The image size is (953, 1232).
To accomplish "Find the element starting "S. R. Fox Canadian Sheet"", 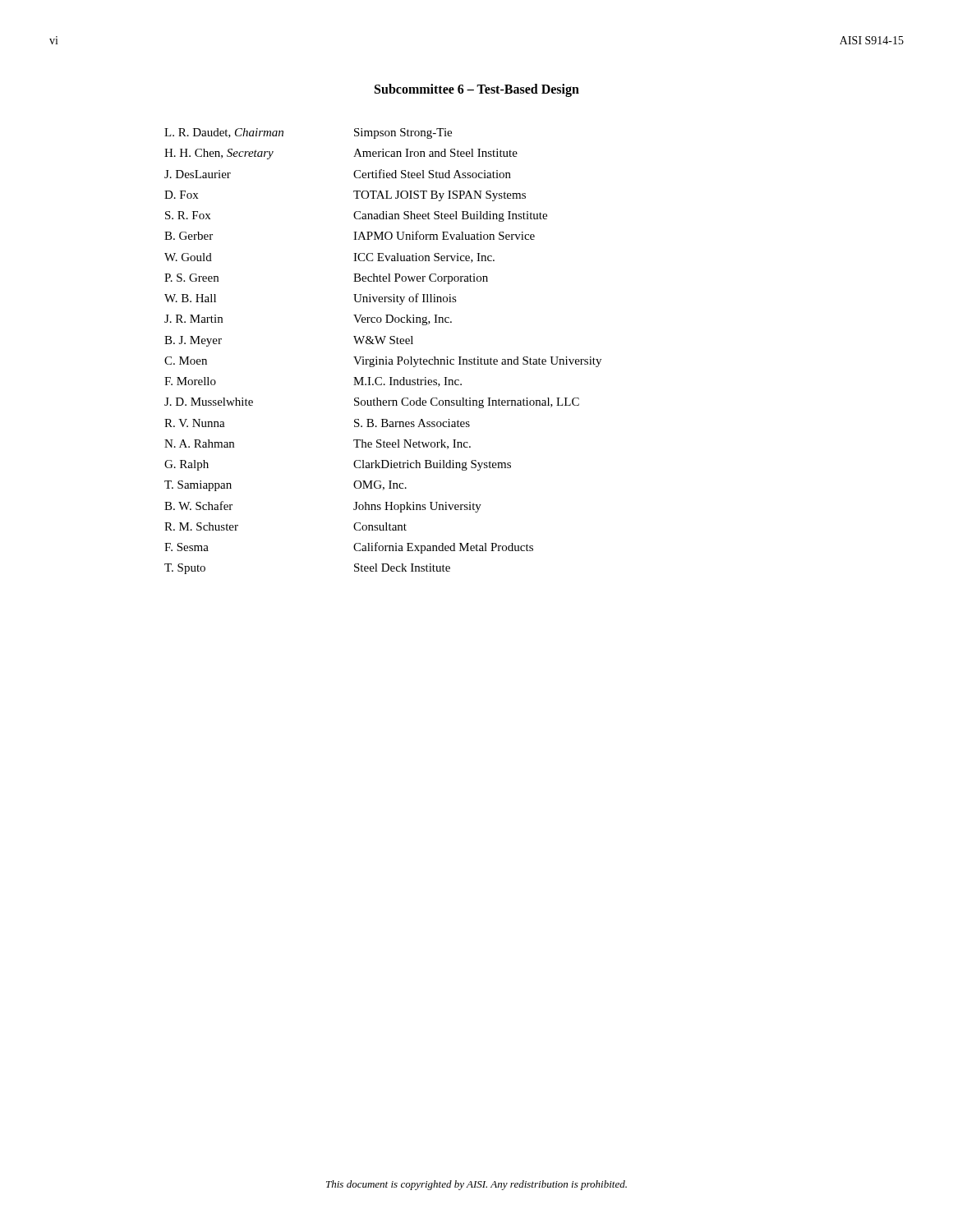I will point(534,216).
